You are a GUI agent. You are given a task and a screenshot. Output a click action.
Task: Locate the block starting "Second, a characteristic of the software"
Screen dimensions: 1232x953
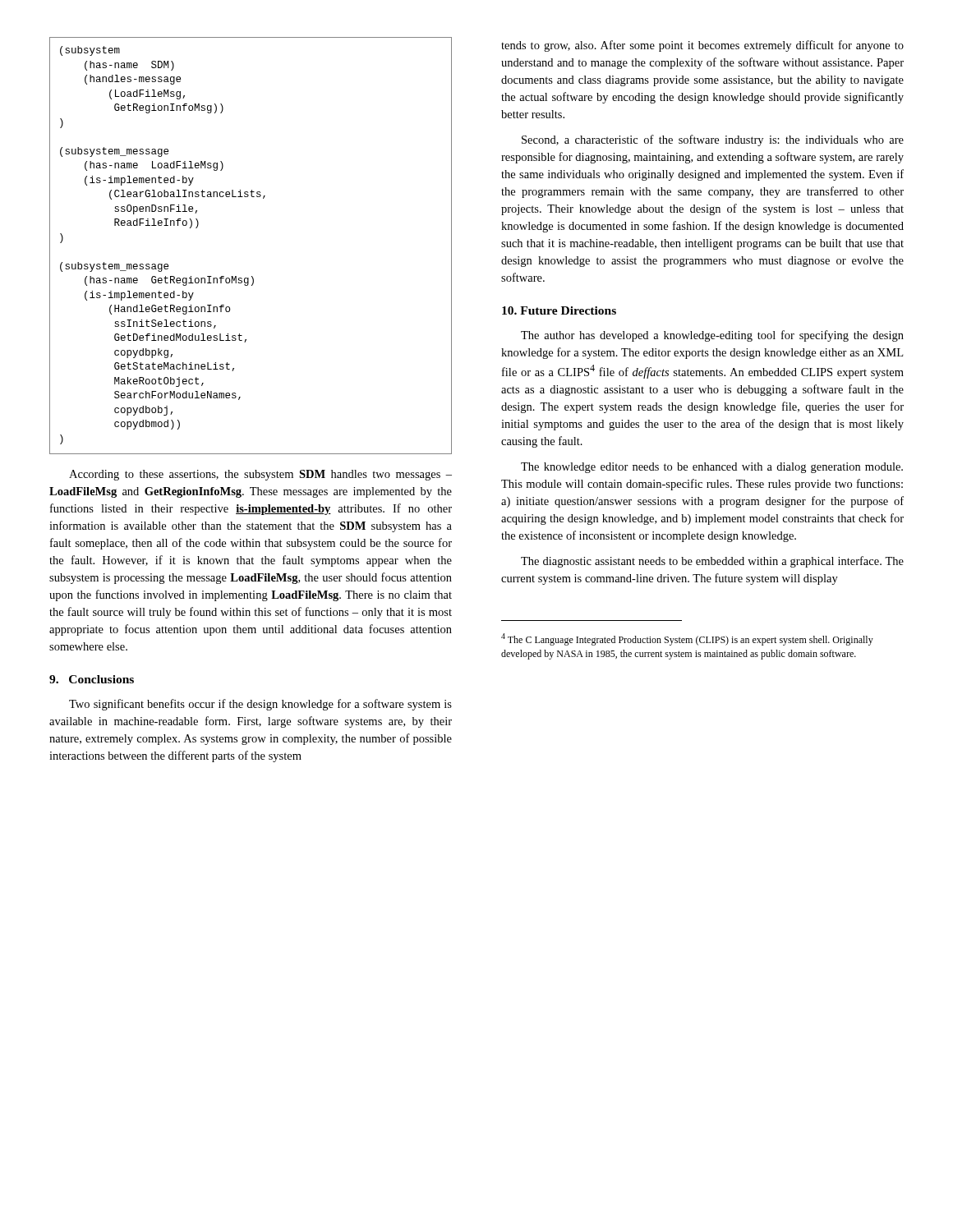[702, 209]
